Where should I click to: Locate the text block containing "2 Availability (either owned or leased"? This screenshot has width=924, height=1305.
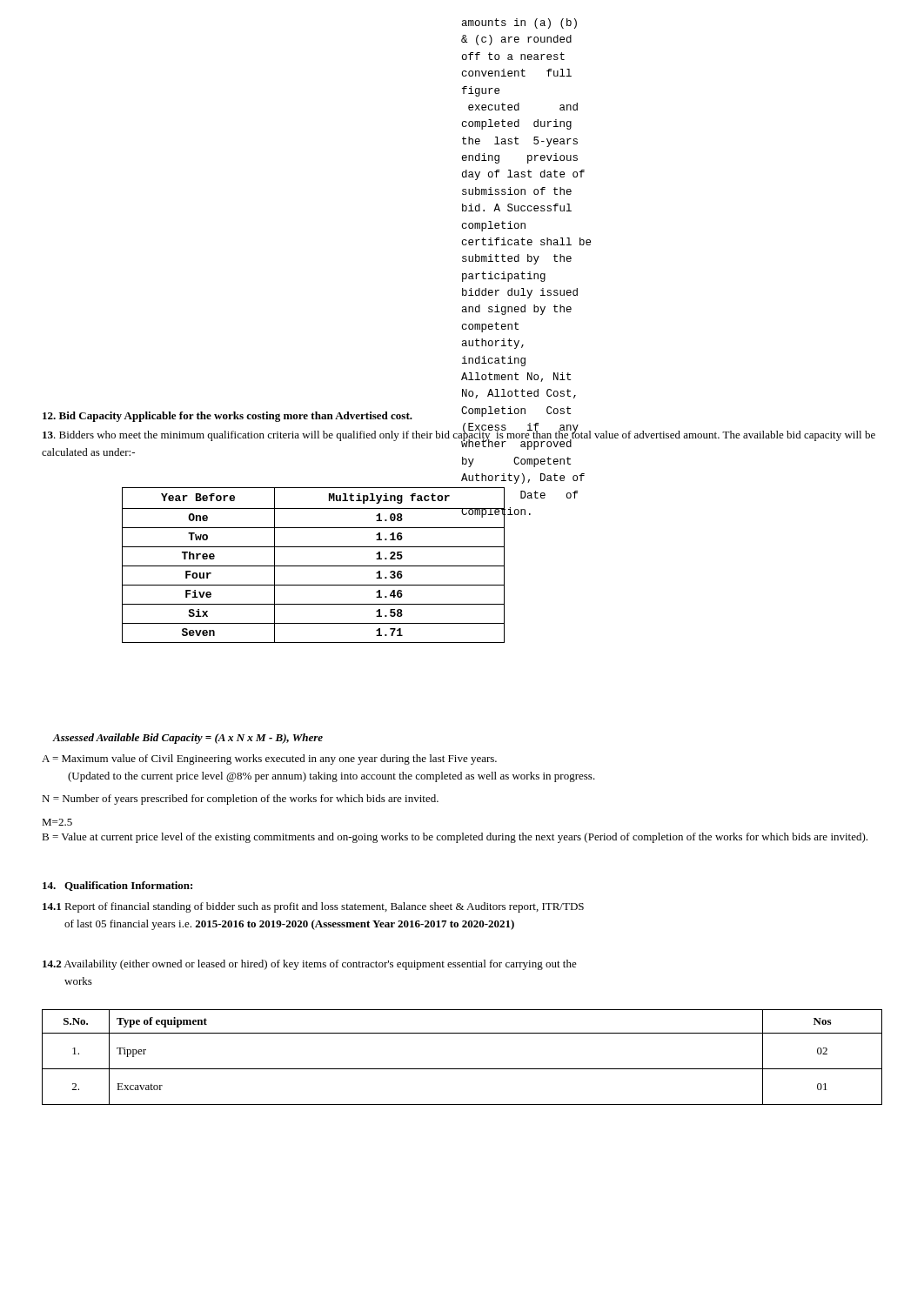click(x=309, y=972)
